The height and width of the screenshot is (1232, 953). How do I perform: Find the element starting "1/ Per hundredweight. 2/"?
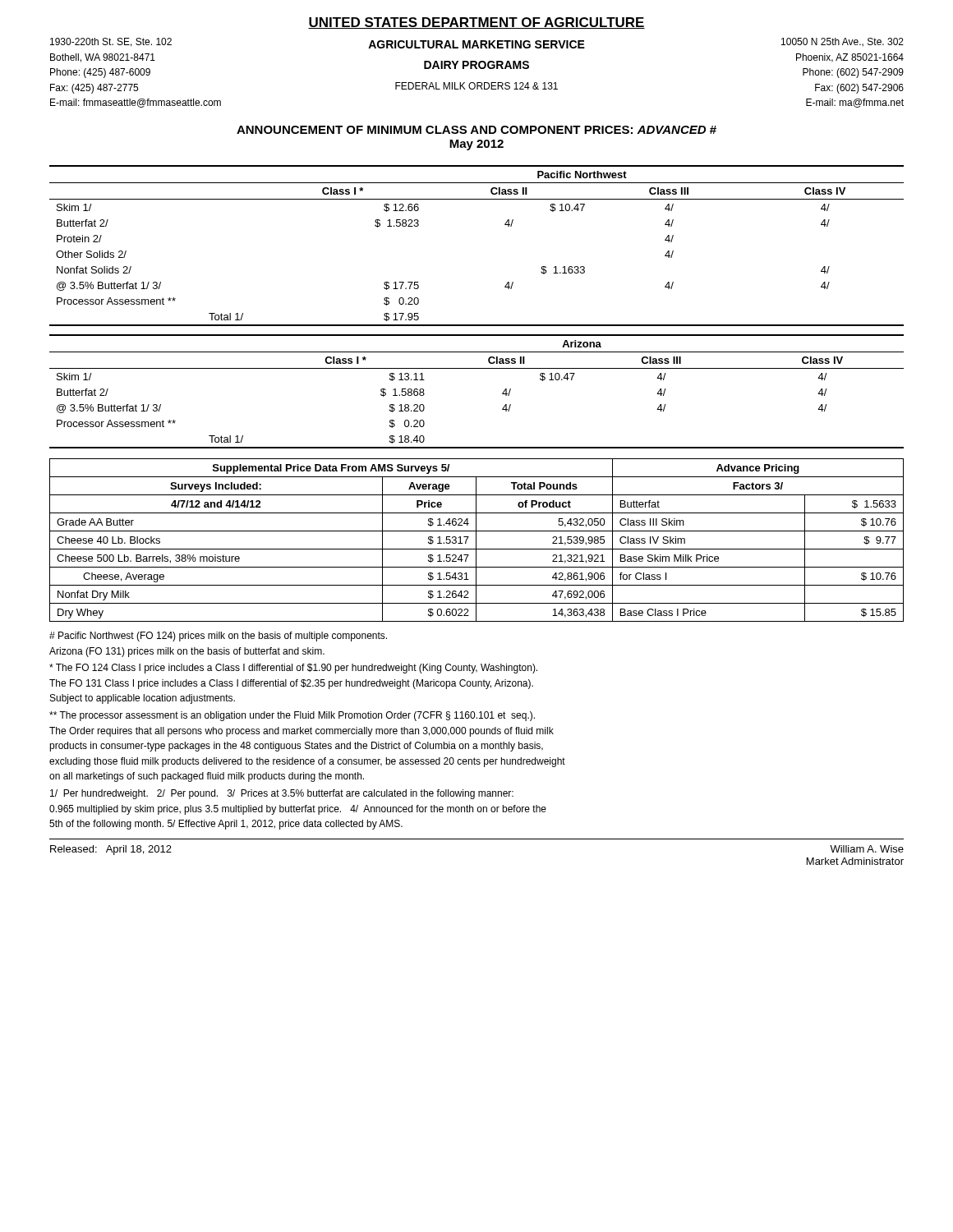[298, 809]
